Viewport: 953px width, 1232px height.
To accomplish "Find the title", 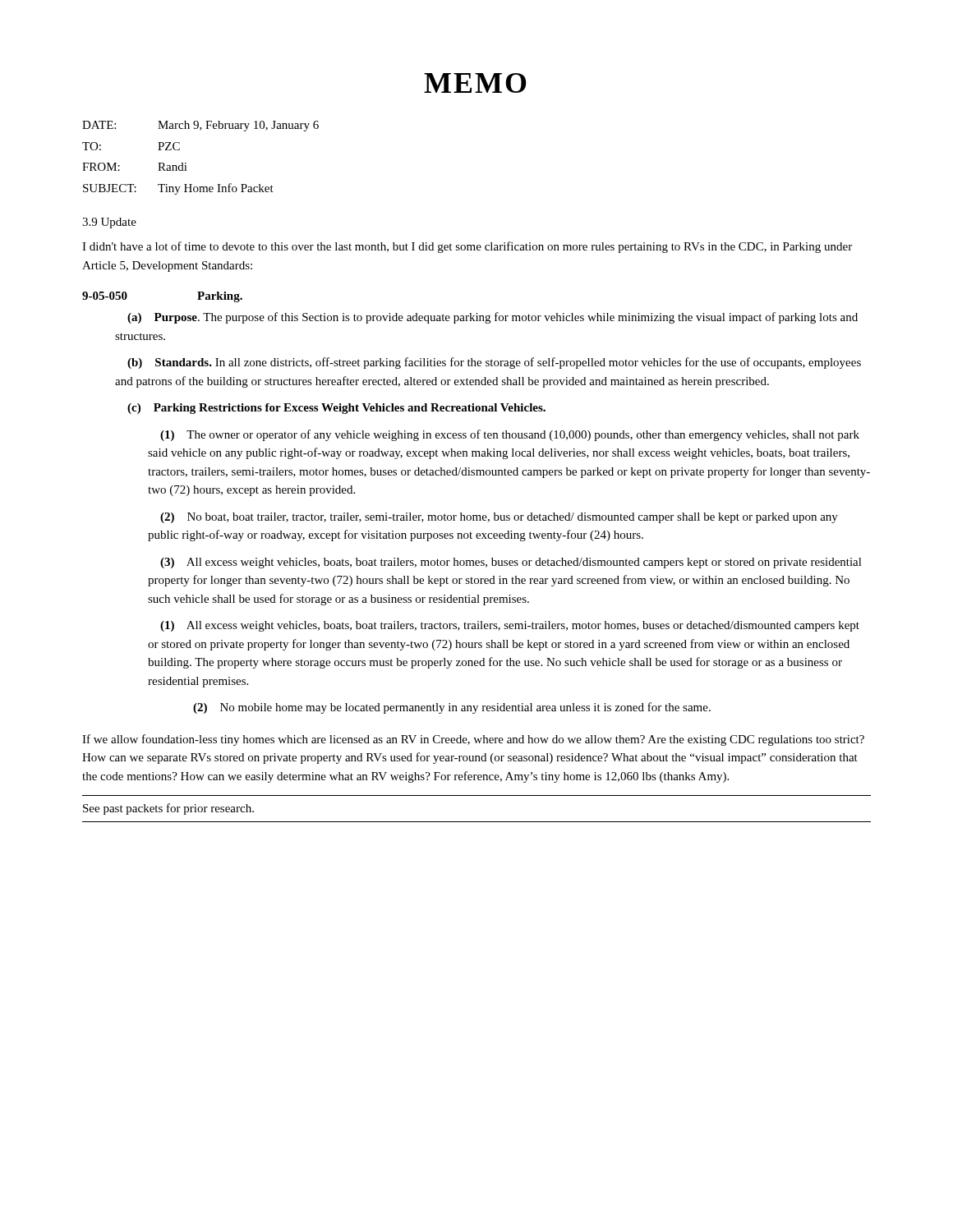I will tap(476, 83).
